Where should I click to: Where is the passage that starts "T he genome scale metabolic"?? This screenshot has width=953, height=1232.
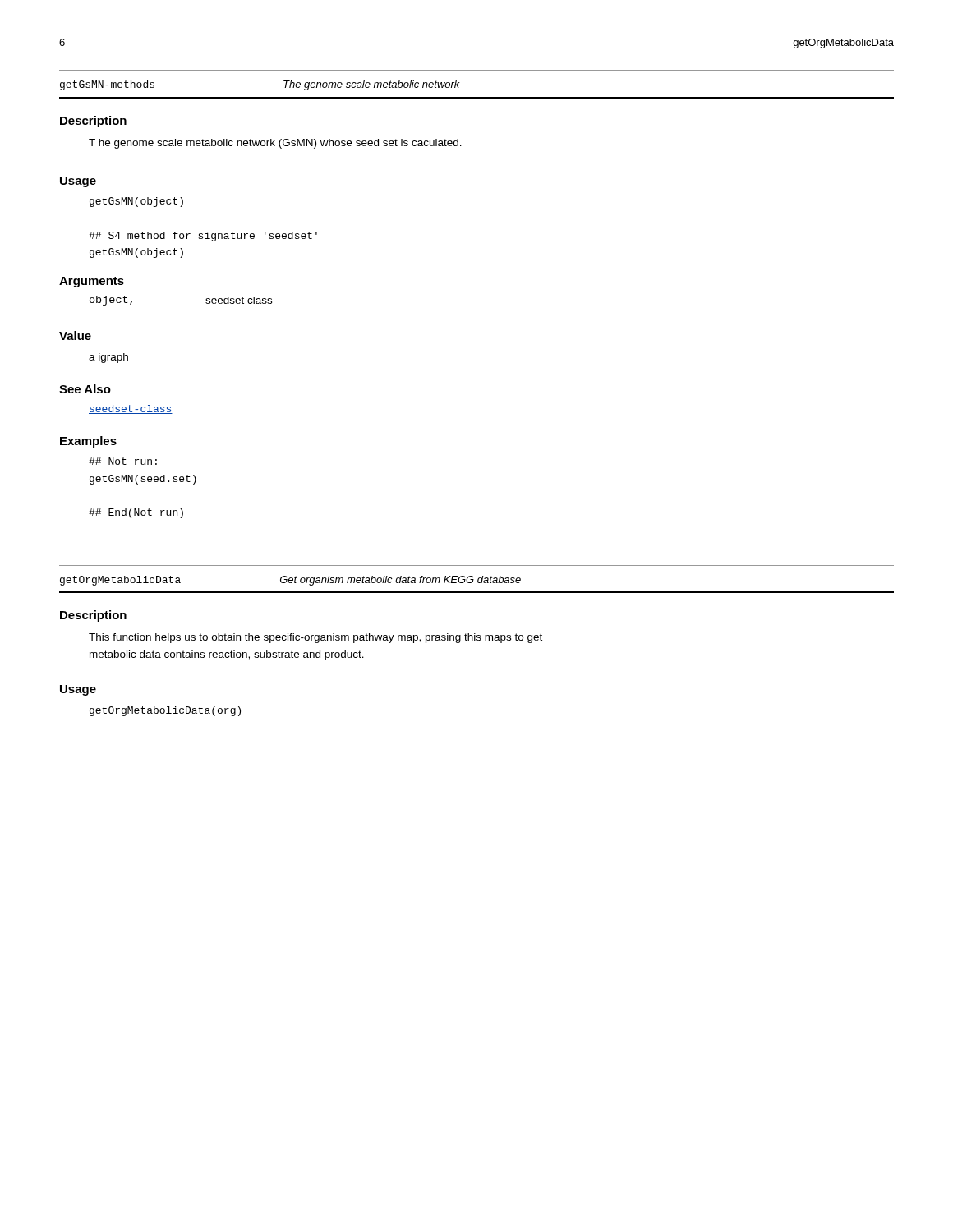(275, 143)
